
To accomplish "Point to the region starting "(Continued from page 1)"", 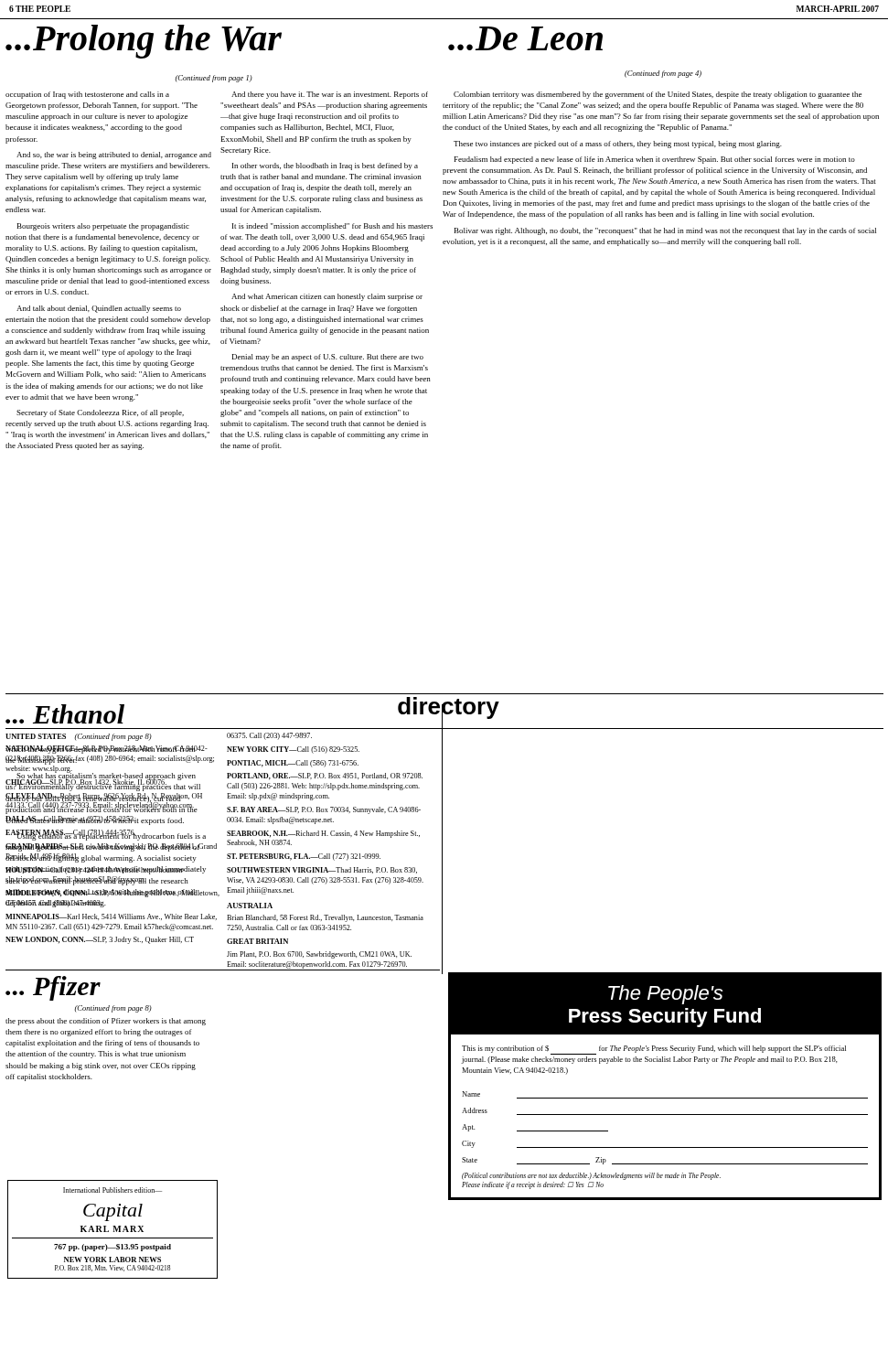I will tap(214, 78).
